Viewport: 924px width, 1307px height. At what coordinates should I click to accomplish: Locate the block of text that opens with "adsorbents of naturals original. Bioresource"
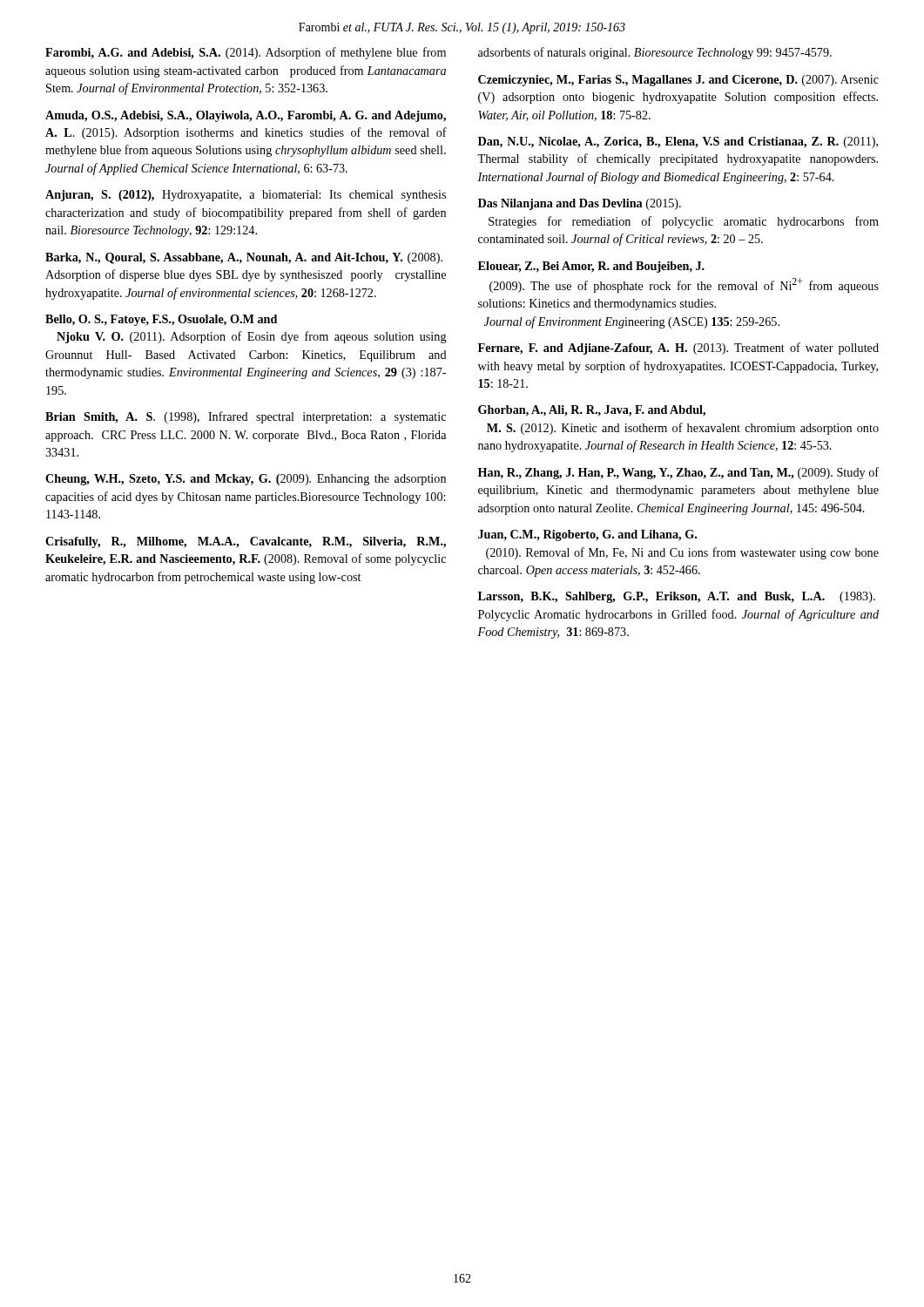pyautogui.click(x=655, y=53)
